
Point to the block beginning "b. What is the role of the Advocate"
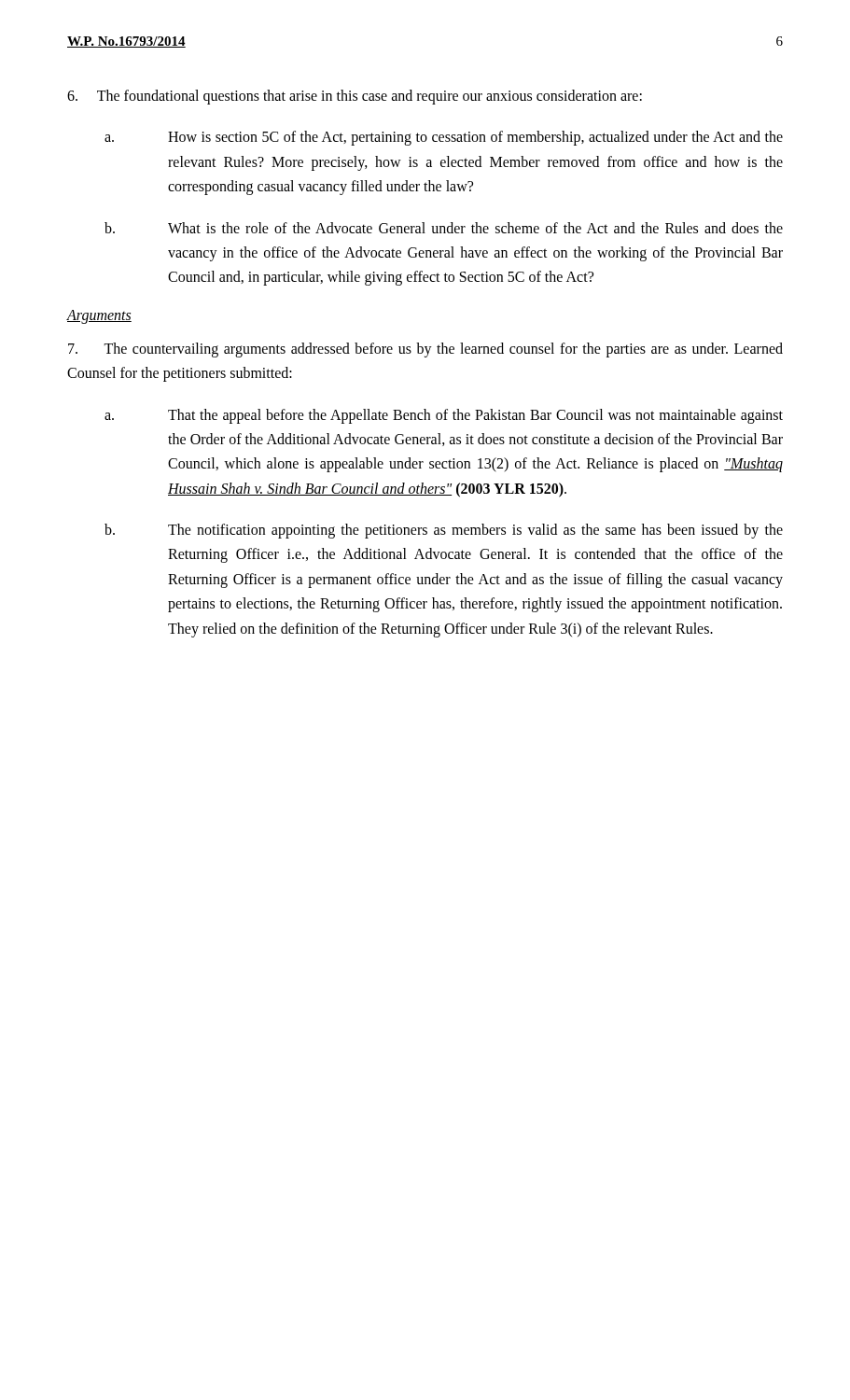pos(425,253)
